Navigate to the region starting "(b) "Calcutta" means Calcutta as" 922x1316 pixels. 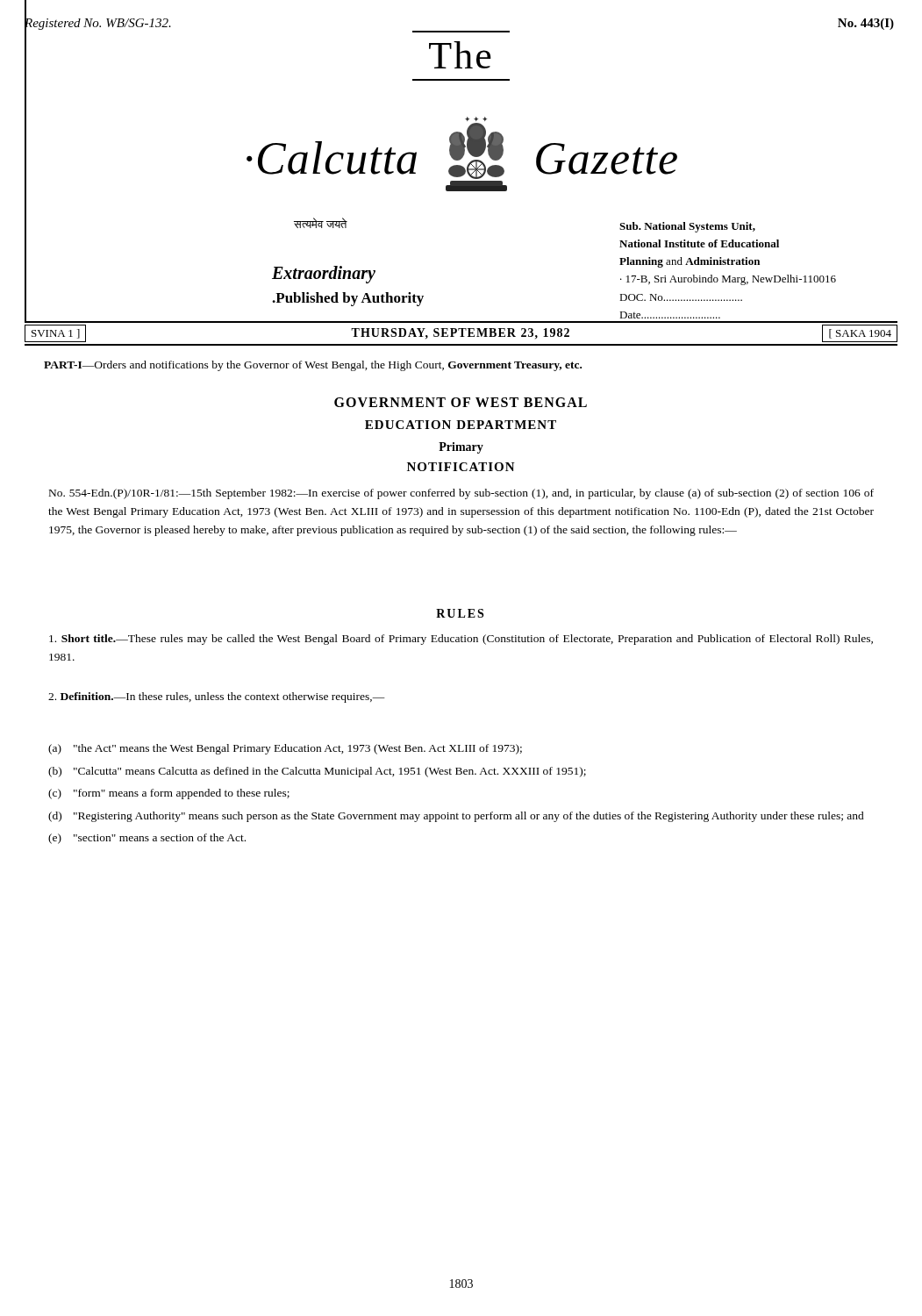461,771
